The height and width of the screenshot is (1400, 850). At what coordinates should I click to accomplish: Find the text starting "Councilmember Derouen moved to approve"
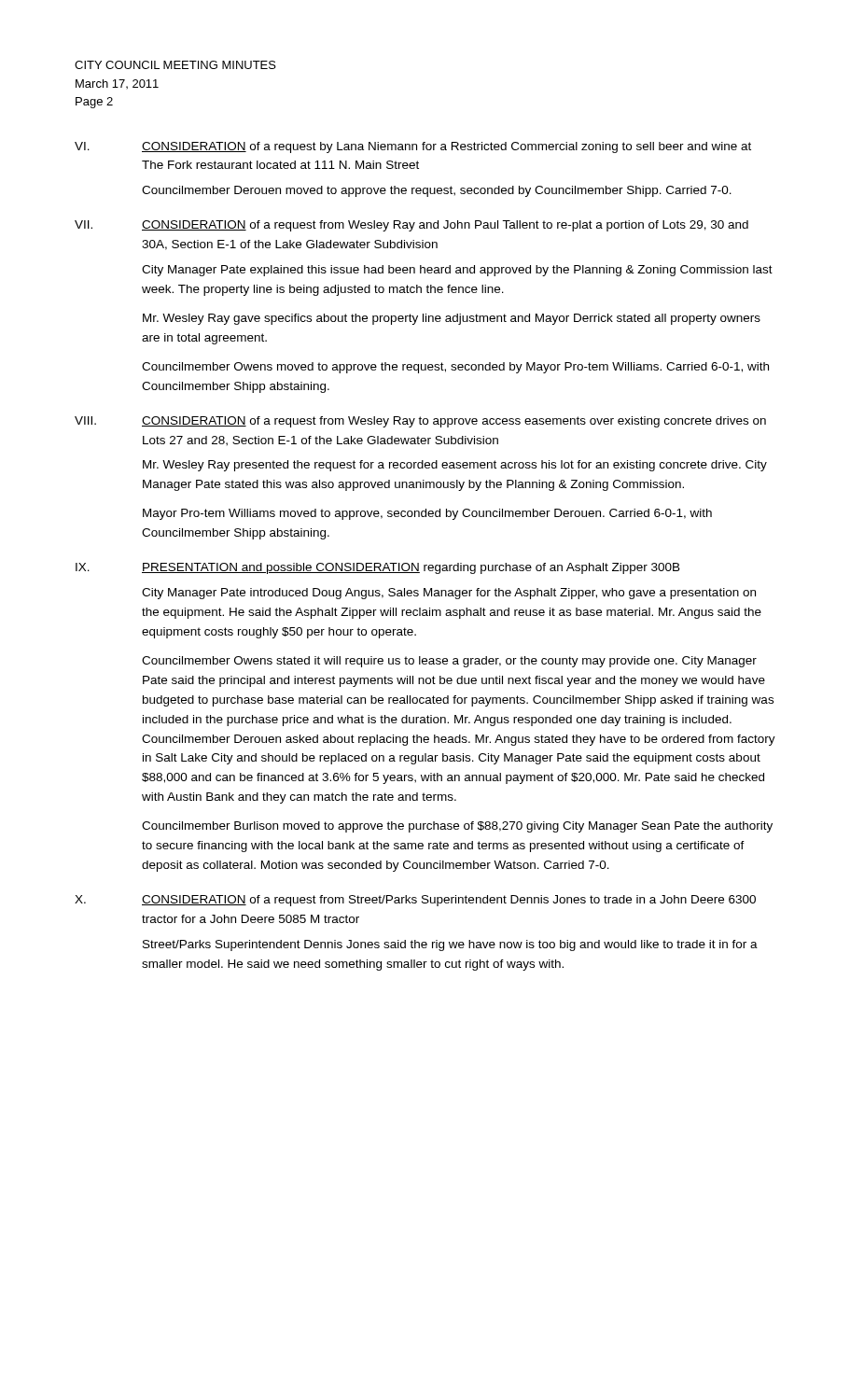click(x=437, y=190)
